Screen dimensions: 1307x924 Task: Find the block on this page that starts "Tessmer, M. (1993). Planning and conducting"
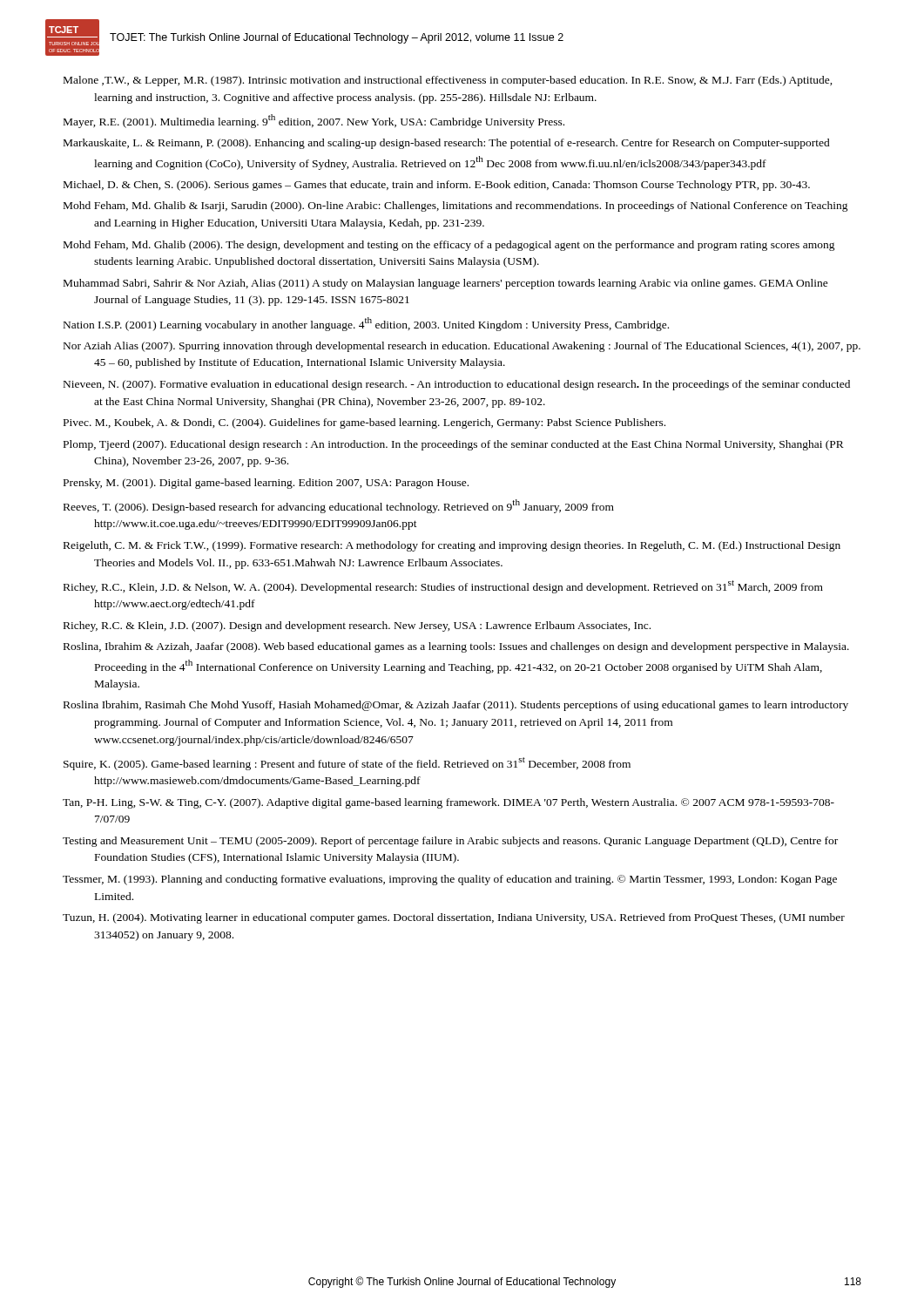coord(450,887)
